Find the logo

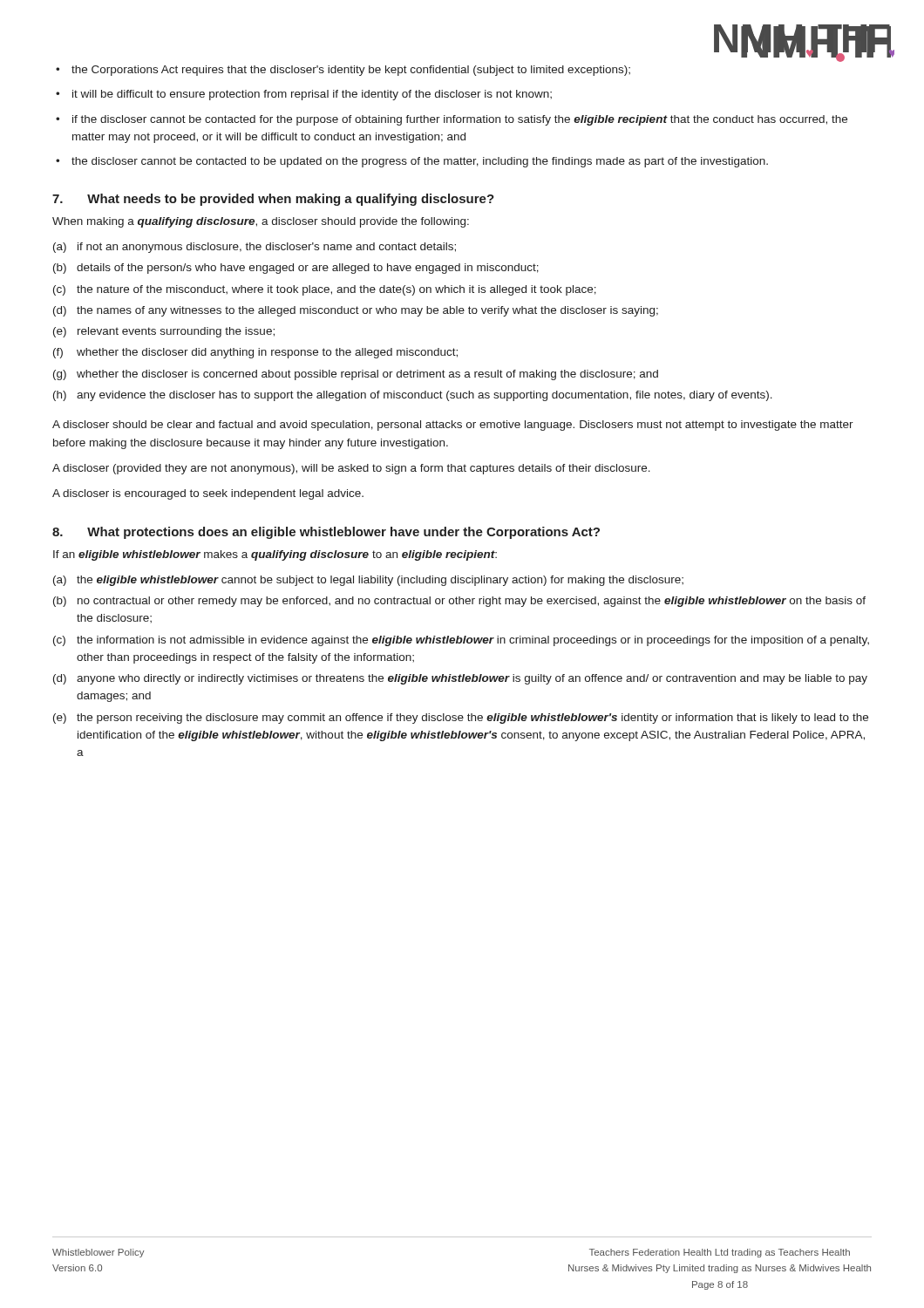pos(803,37)
